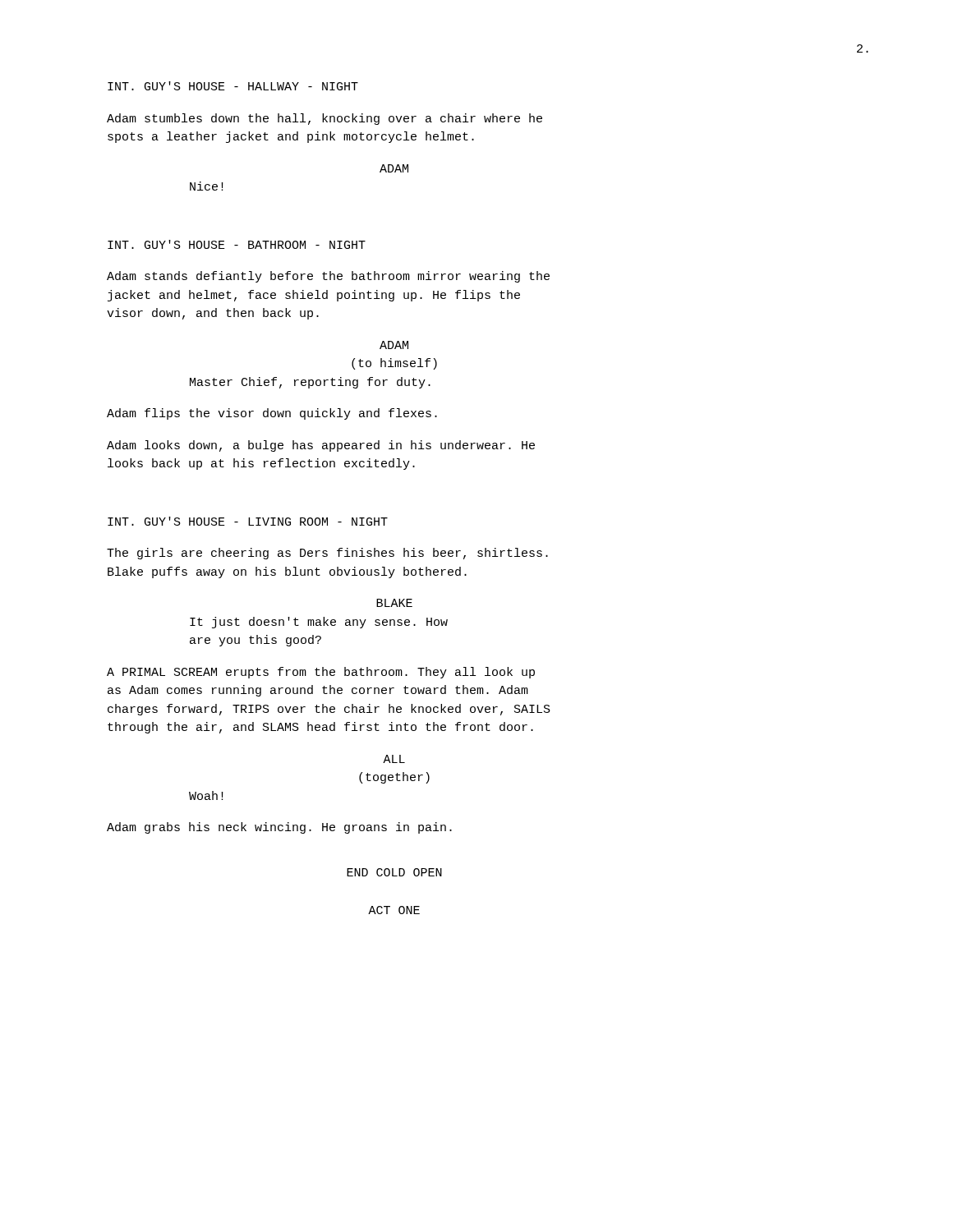Click on the section header that says "INT. GUY'S HOUSE - HALLWAY - NIGHT"

pos(233,87)
